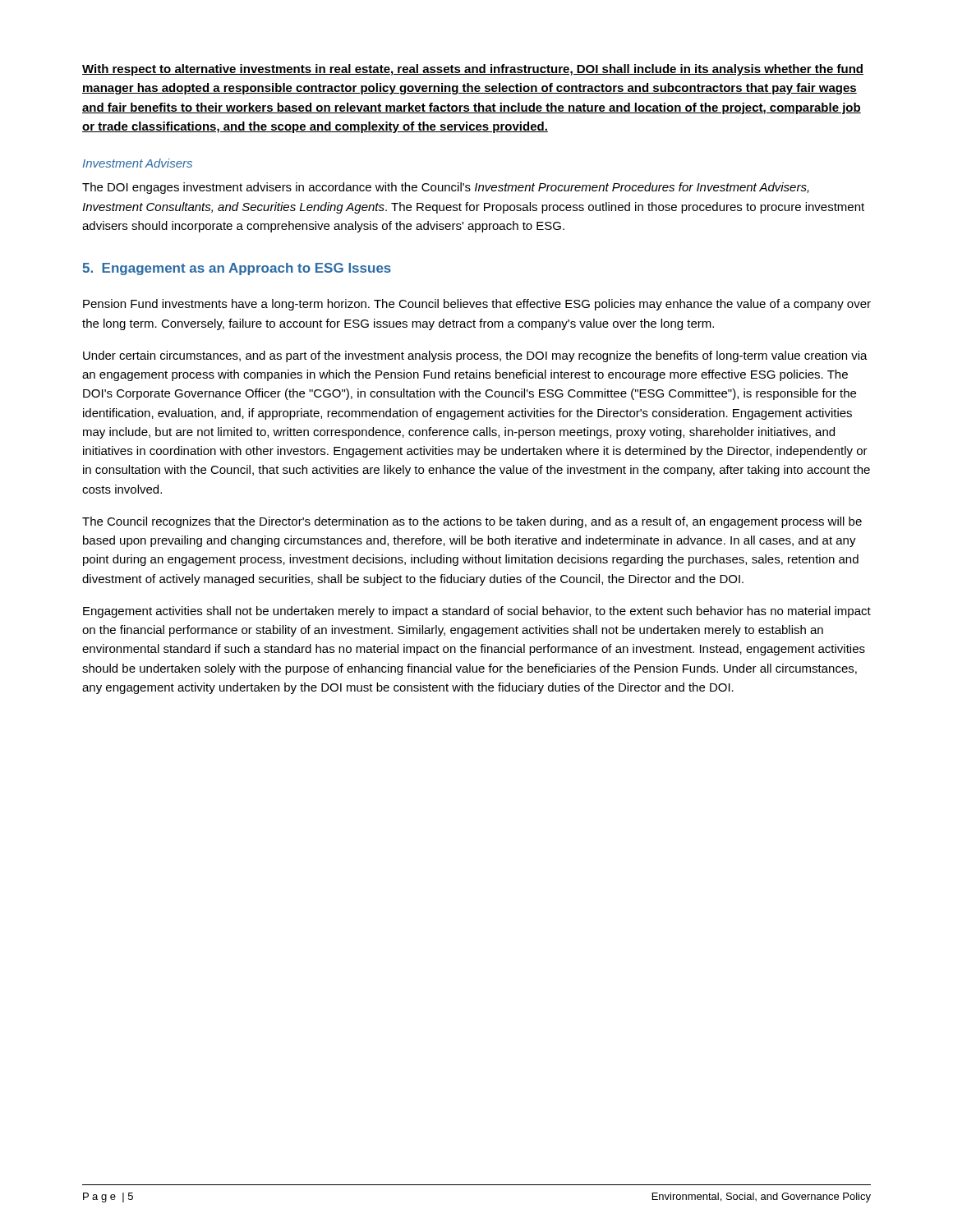Find the region starting "With respect to alternative investments in real estate,"

[473, 97]
